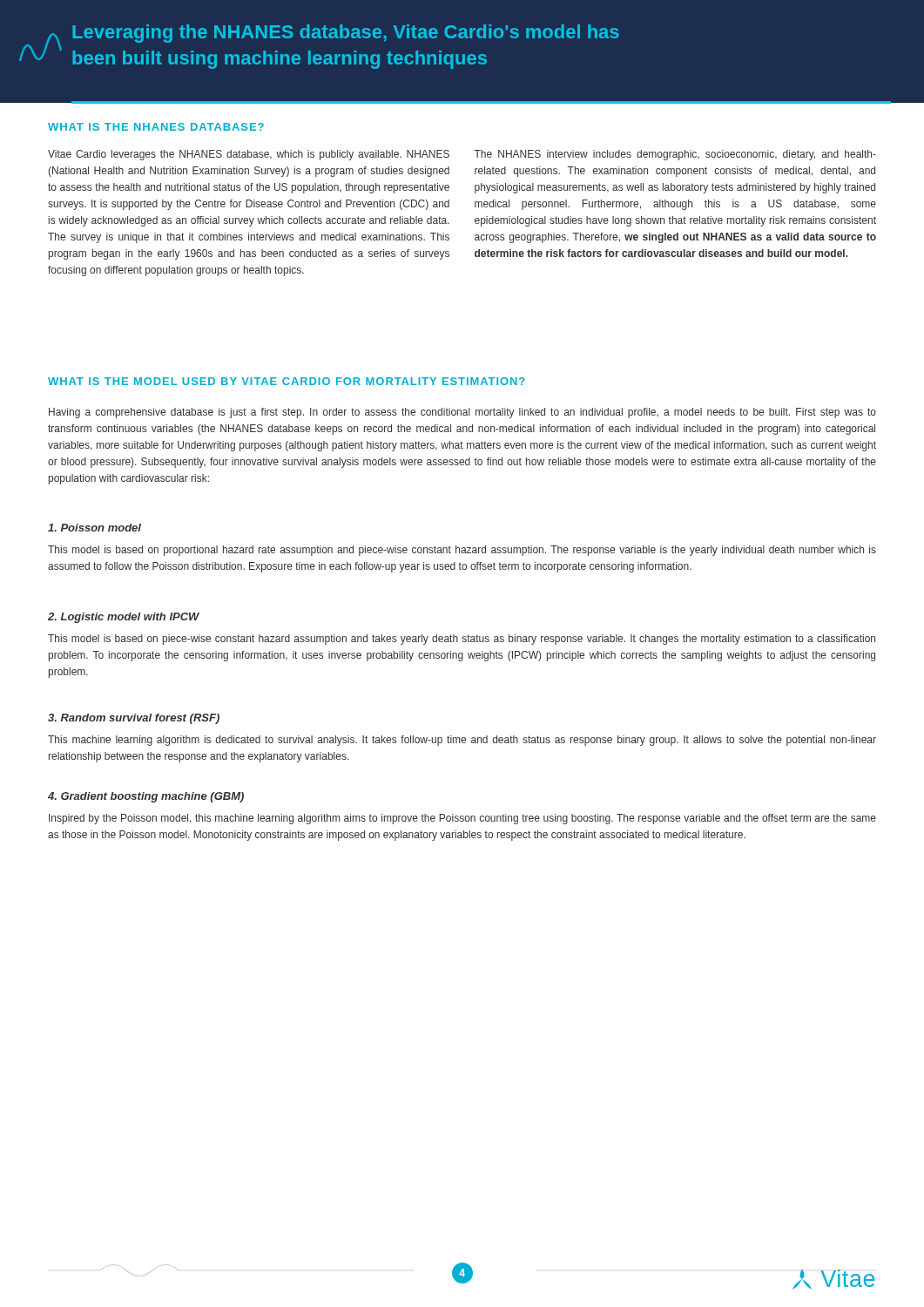Find the section header that says "1. Poisson model"
The image size is (924, 1307).
[x=94, y=528]
